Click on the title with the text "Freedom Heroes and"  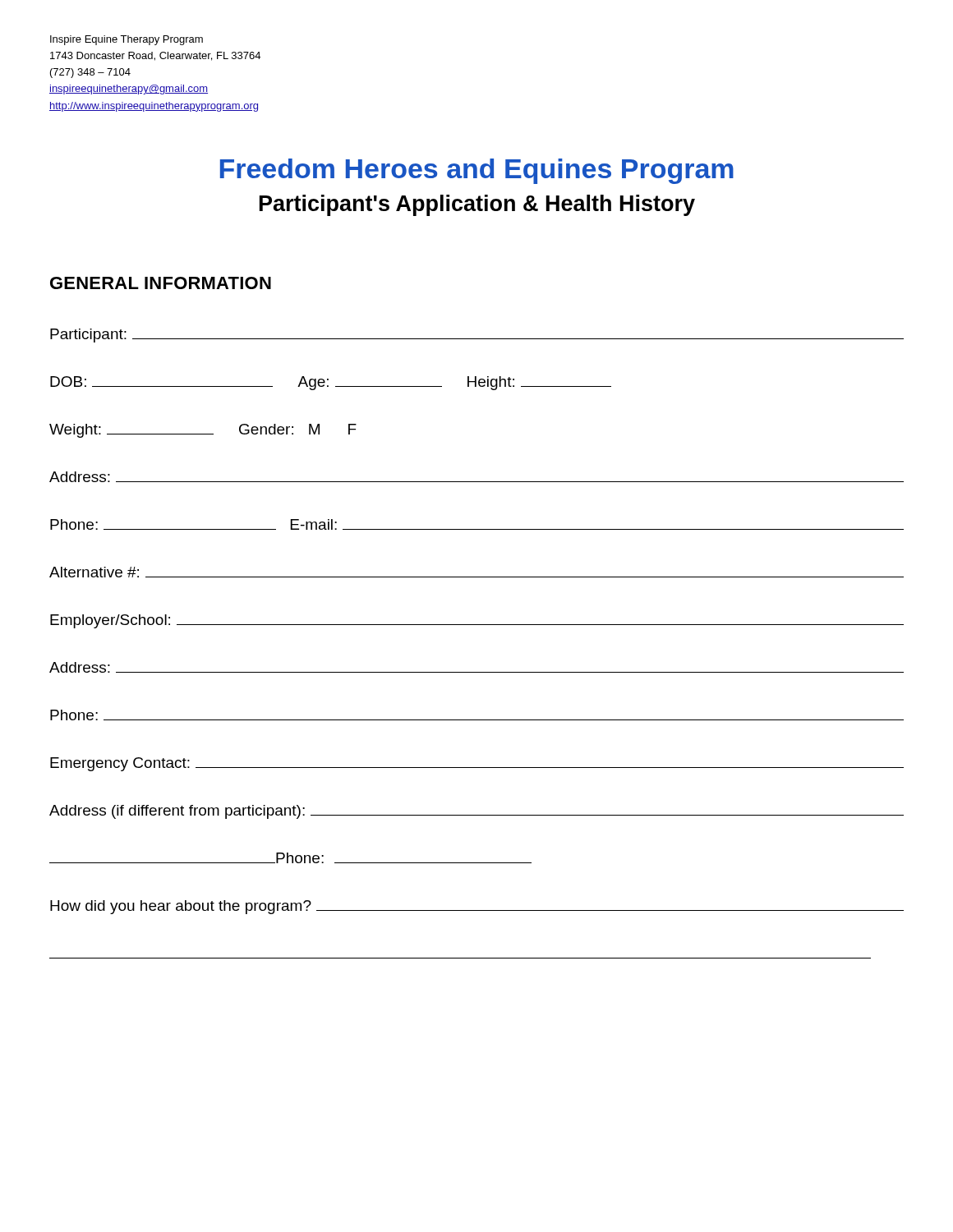(476, 184)
